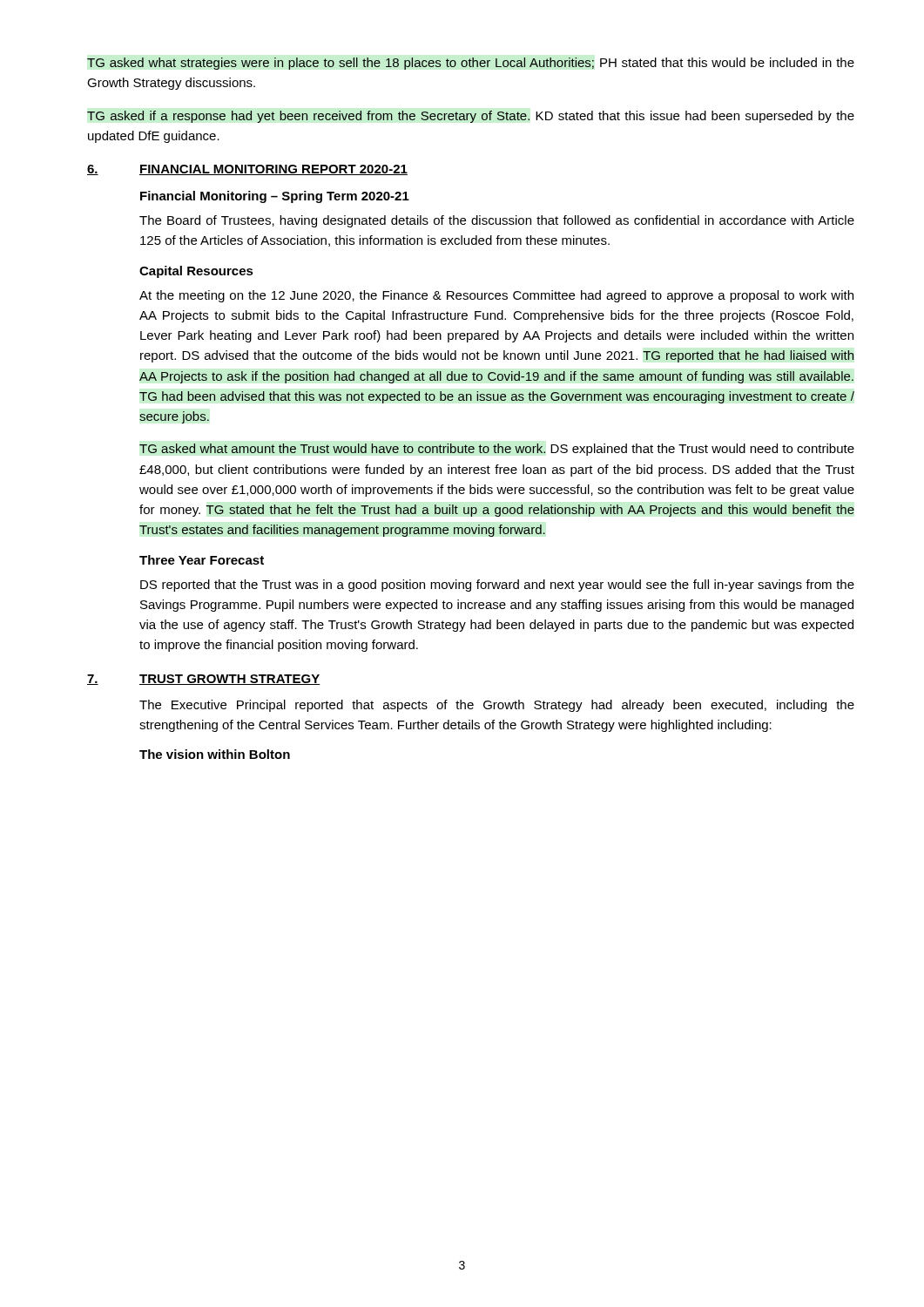The image size is (924, 1307).
Task: Locate the text "Capital Resources"
Action: pos(196,270)
